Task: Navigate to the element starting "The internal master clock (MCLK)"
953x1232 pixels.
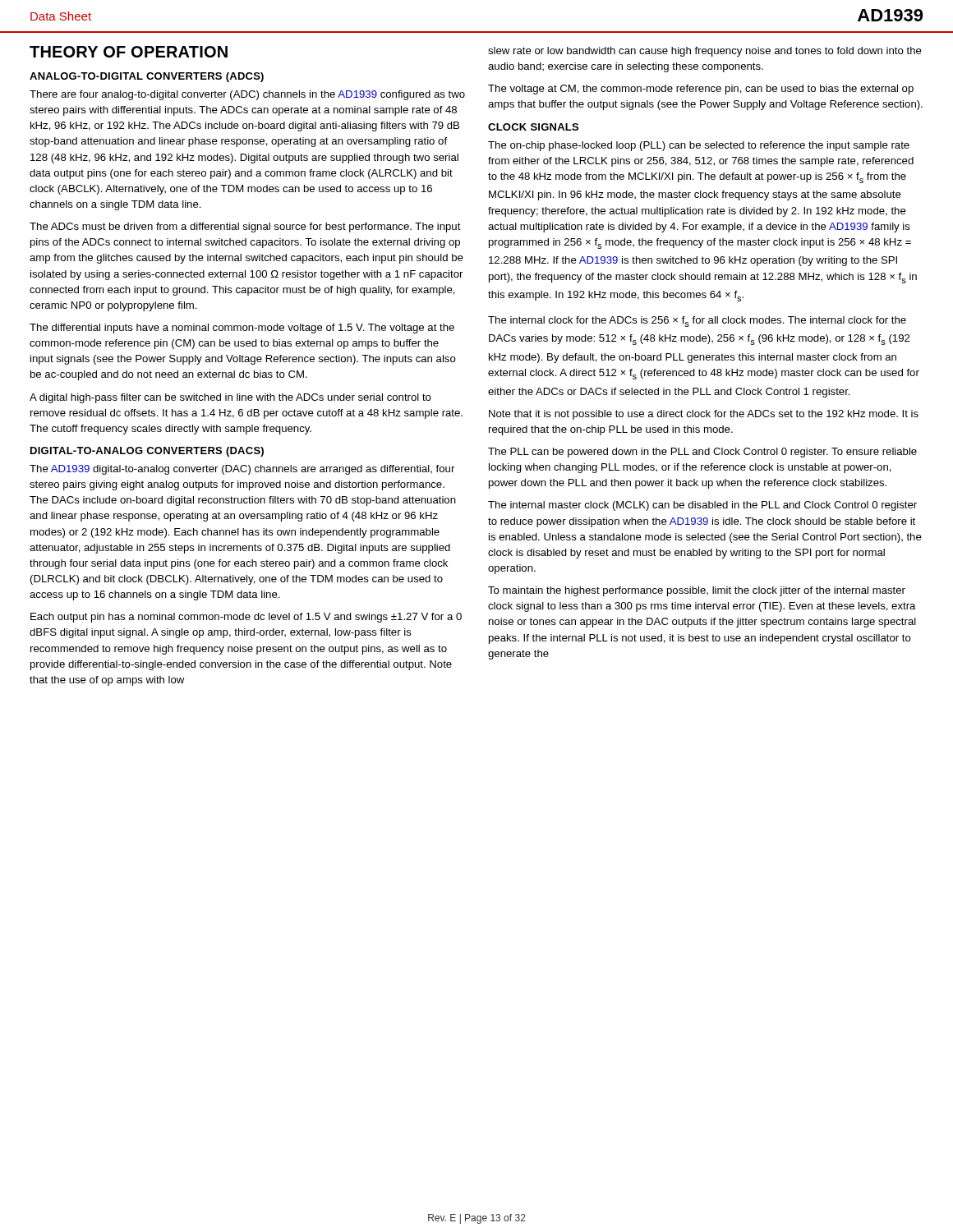Action: (x=706, y=537)
